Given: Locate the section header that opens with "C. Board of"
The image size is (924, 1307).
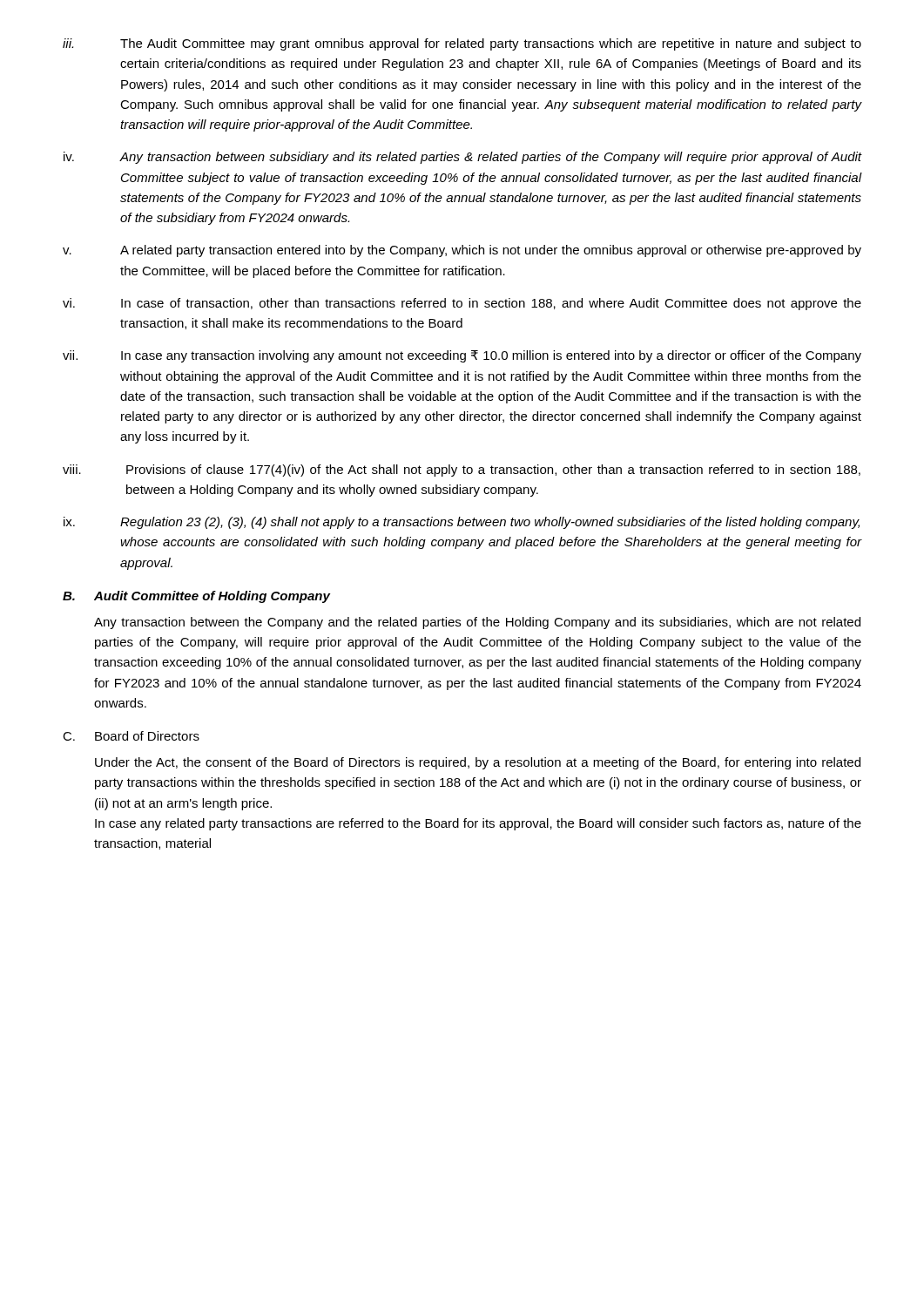Looking at the screenshot, I should (x=131, y=736).
